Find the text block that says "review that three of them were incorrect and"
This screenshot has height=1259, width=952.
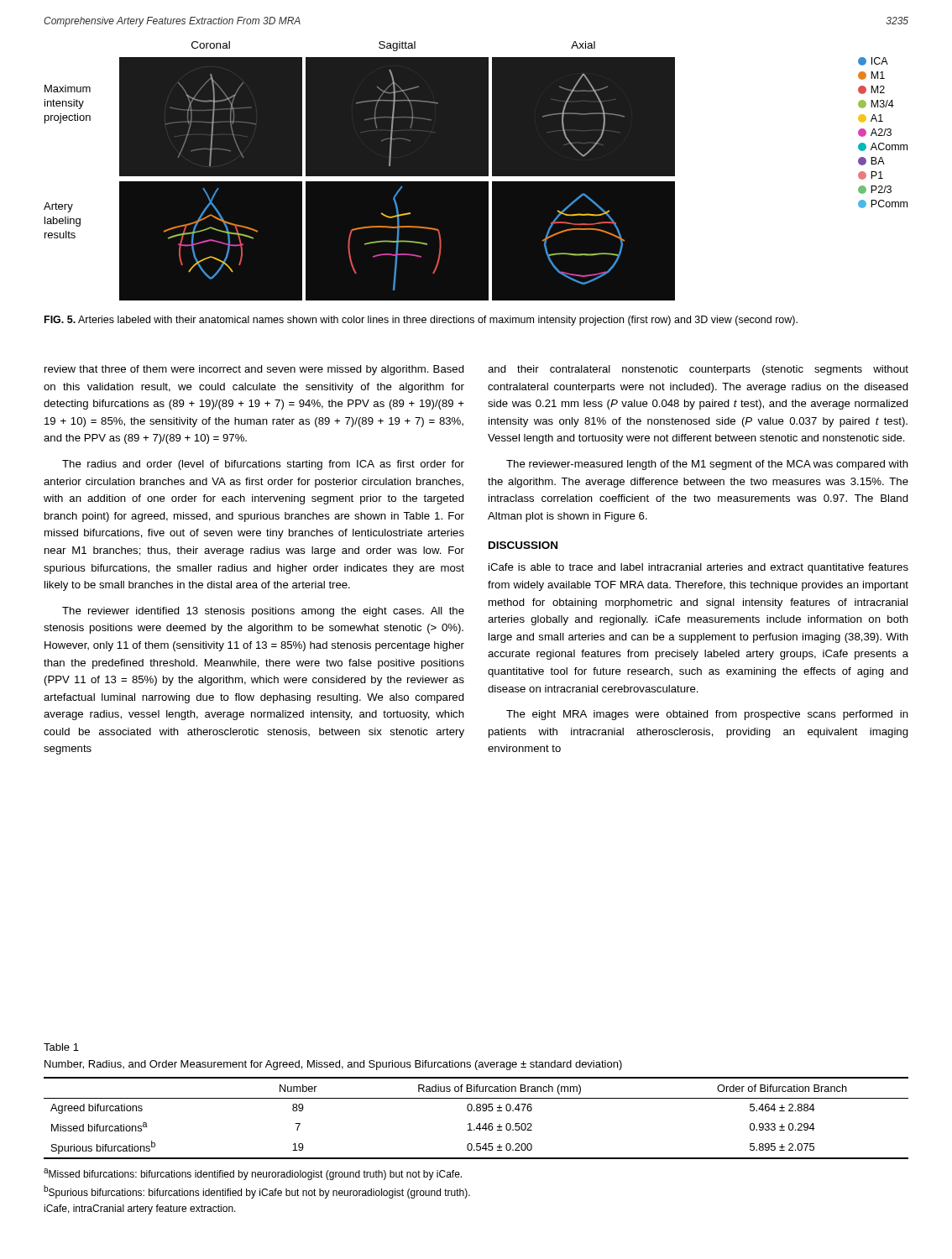point(254,559)
